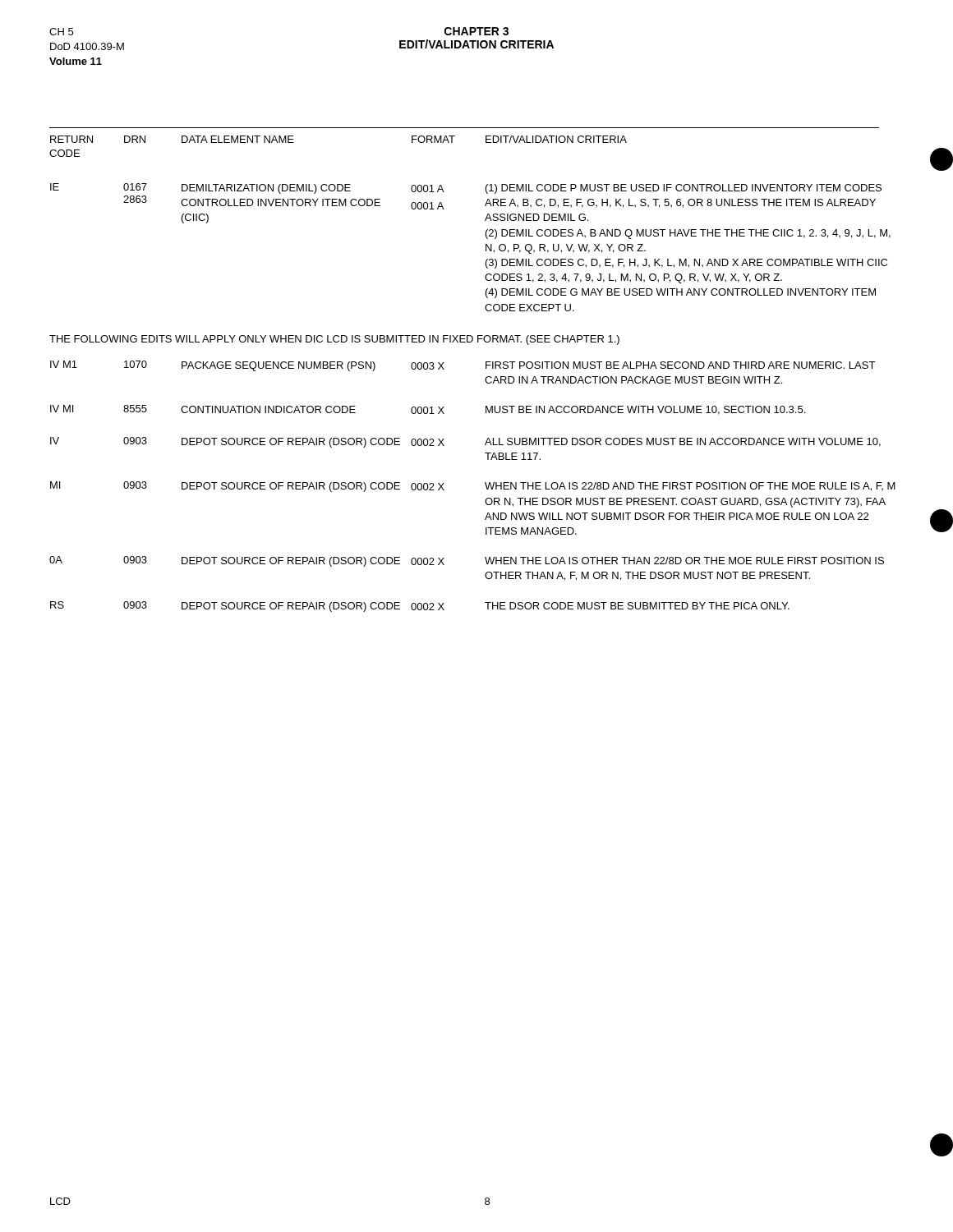Viewport: 953px width, 1232px height.
Task: Select the table that reads "IV MI 8555 CONTINUATION INDICATOR"
Action: [x=476, y=411]
